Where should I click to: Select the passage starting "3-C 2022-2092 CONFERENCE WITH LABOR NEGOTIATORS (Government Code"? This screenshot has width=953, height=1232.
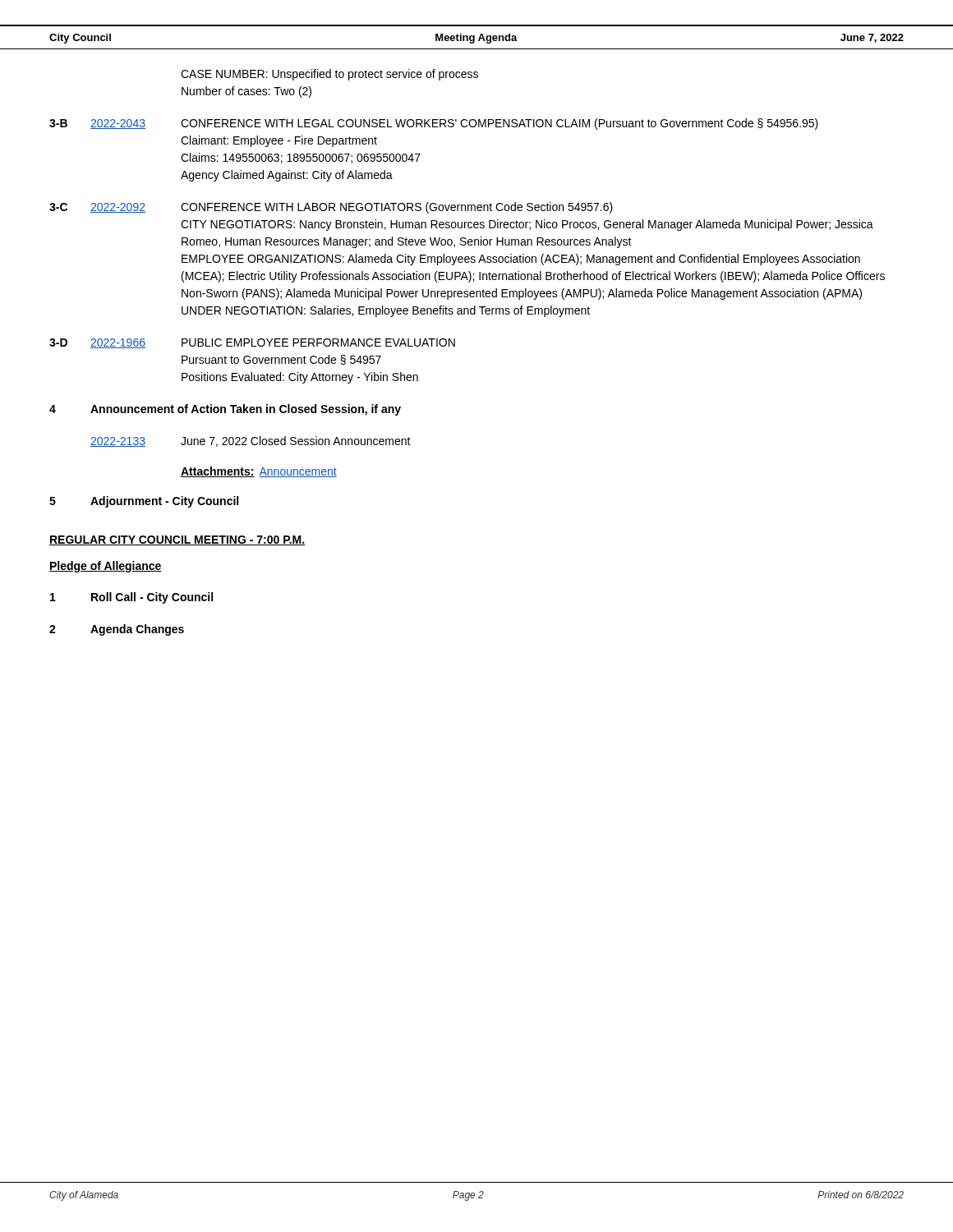[476, 259]
